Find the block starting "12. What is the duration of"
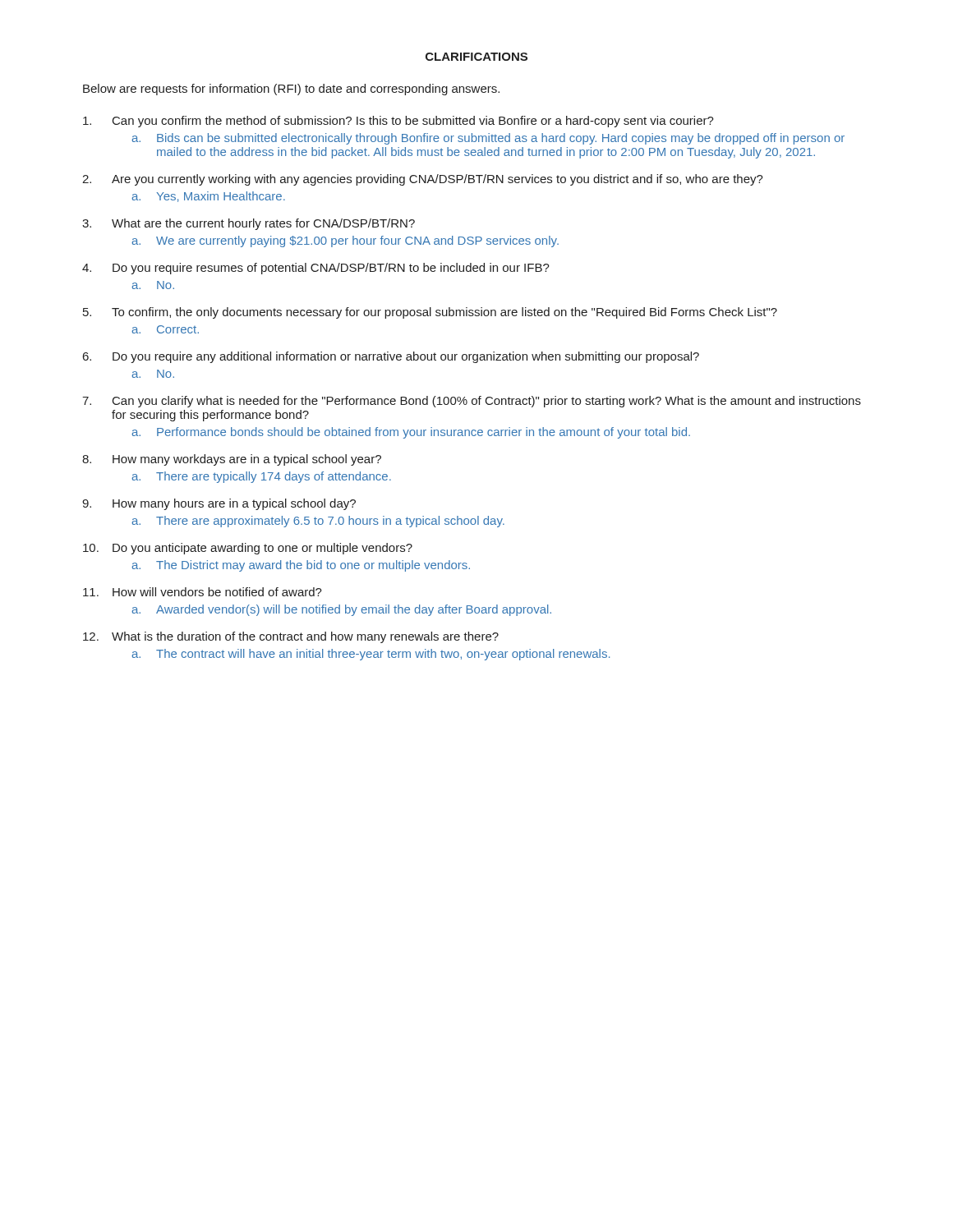The width and height of the screenshot is (953, 1232). coord(476,645)
